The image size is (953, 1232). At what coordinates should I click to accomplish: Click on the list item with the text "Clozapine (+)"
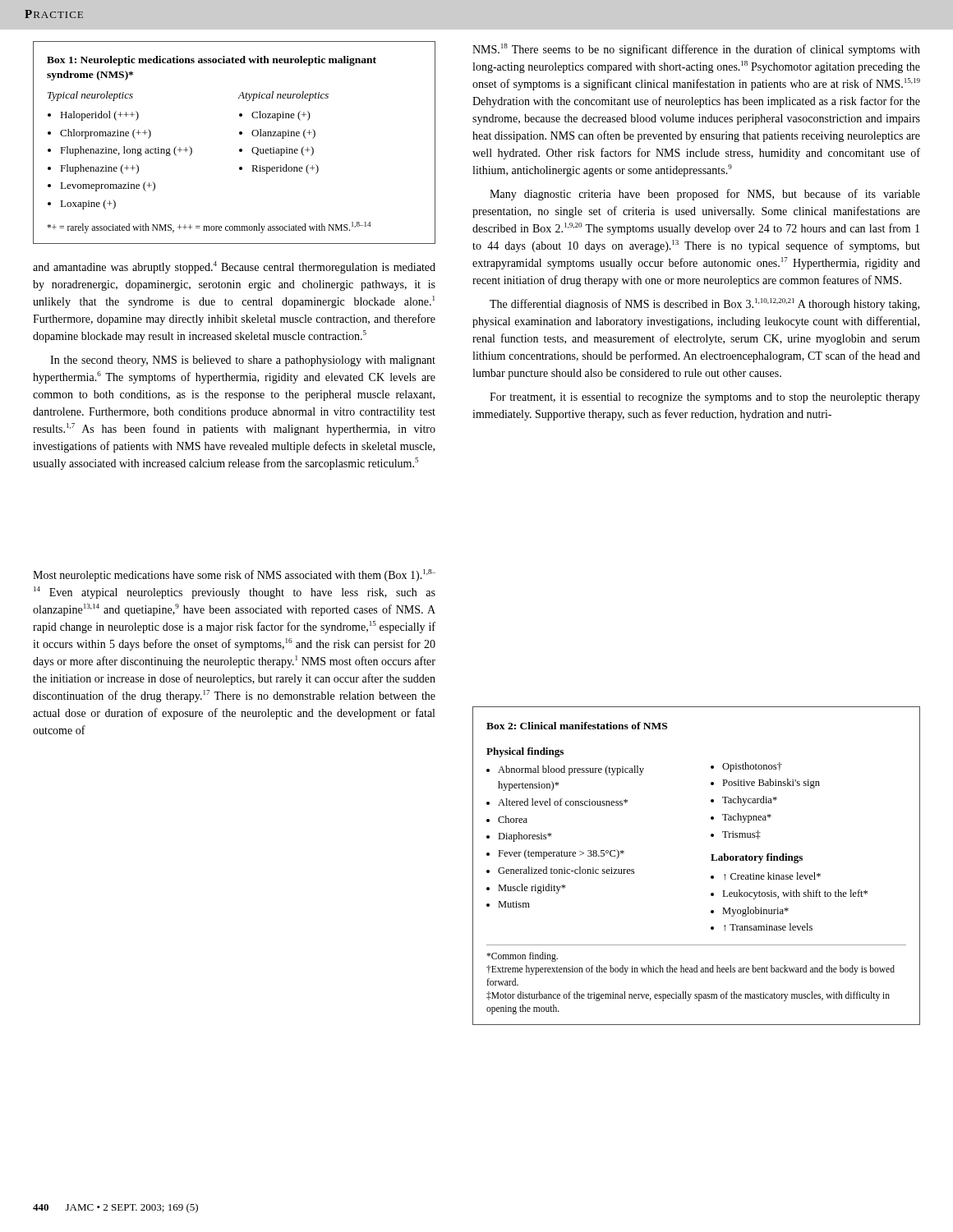click(281, 115)
